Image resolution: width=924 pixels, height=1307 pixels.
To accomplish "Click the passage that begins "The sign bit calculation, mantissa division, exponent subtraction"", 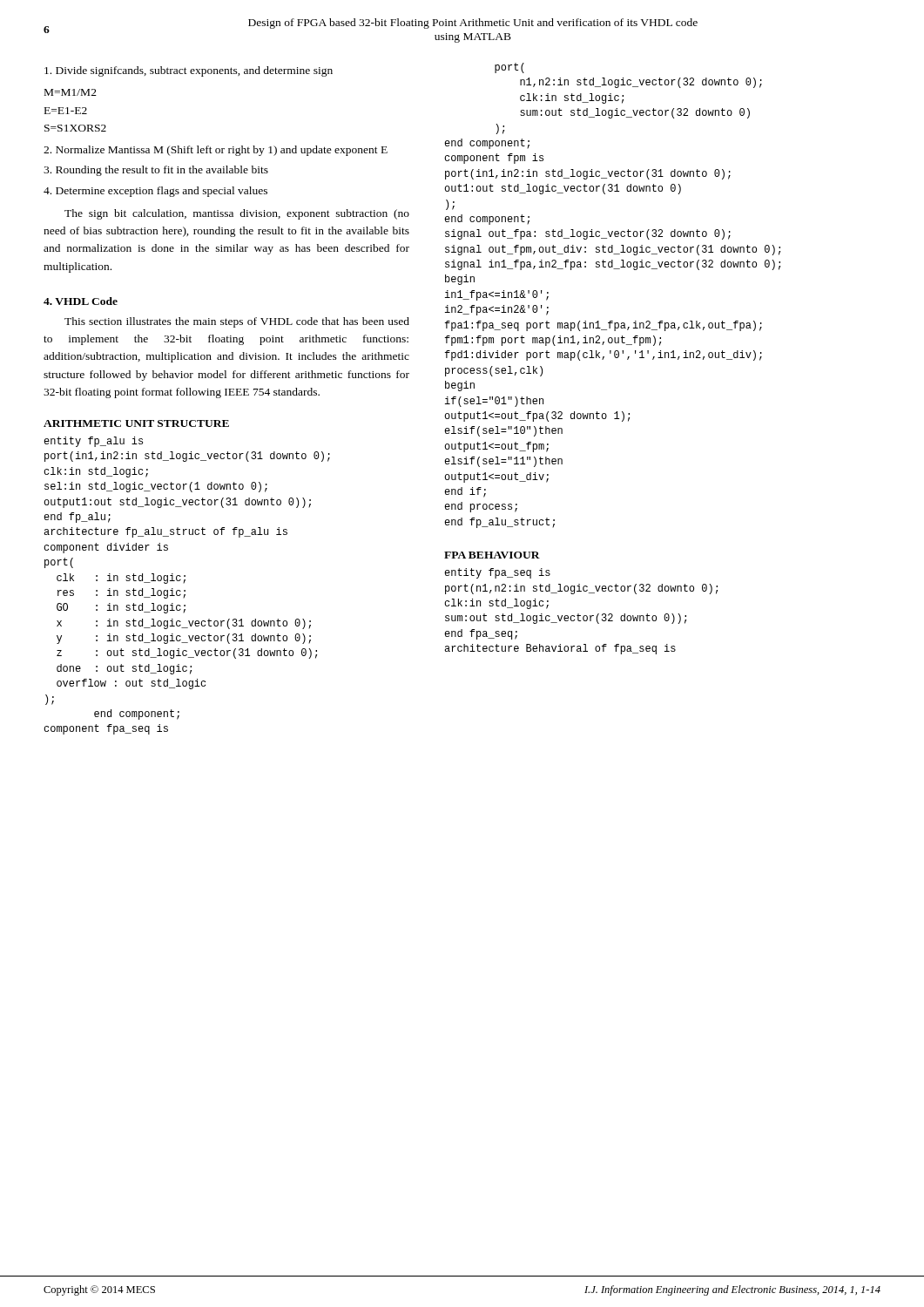I will [x=226, y=239].
